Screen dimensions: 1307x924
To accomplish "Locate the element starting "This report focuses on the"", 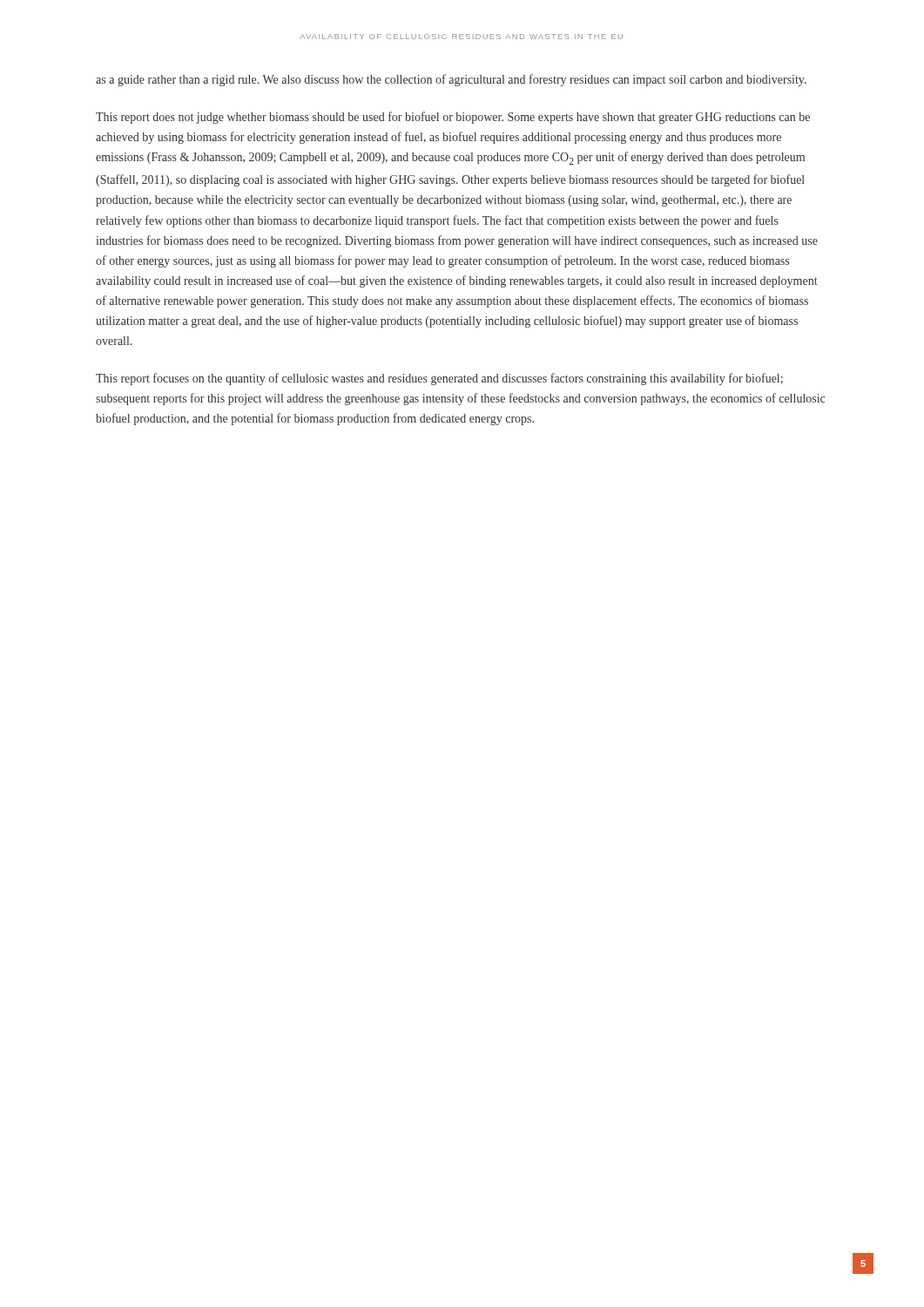I will pos(461,399).
